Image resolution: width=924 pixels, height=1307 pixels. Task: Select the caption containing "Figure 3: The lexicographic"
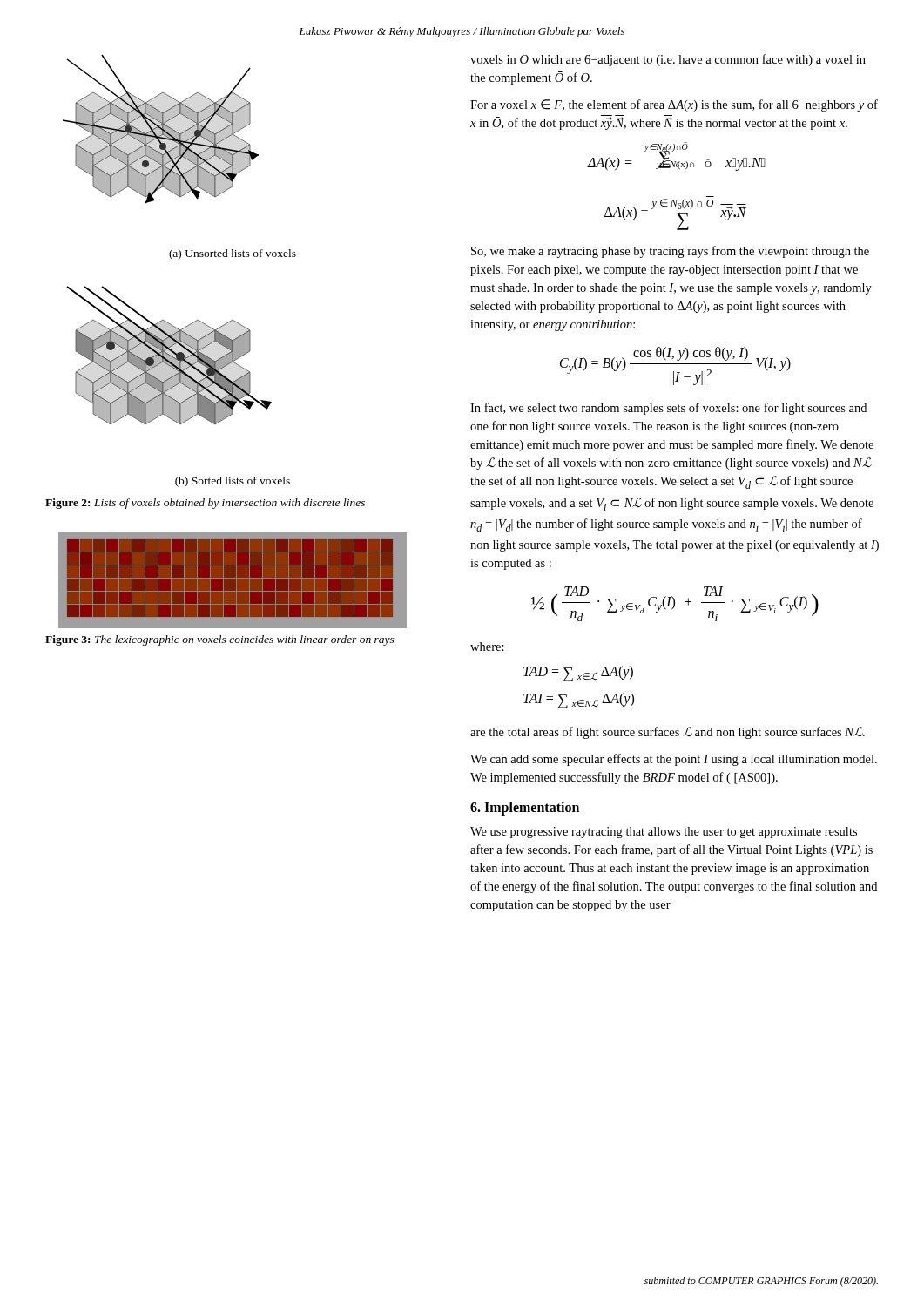click(x=220, y=639)
